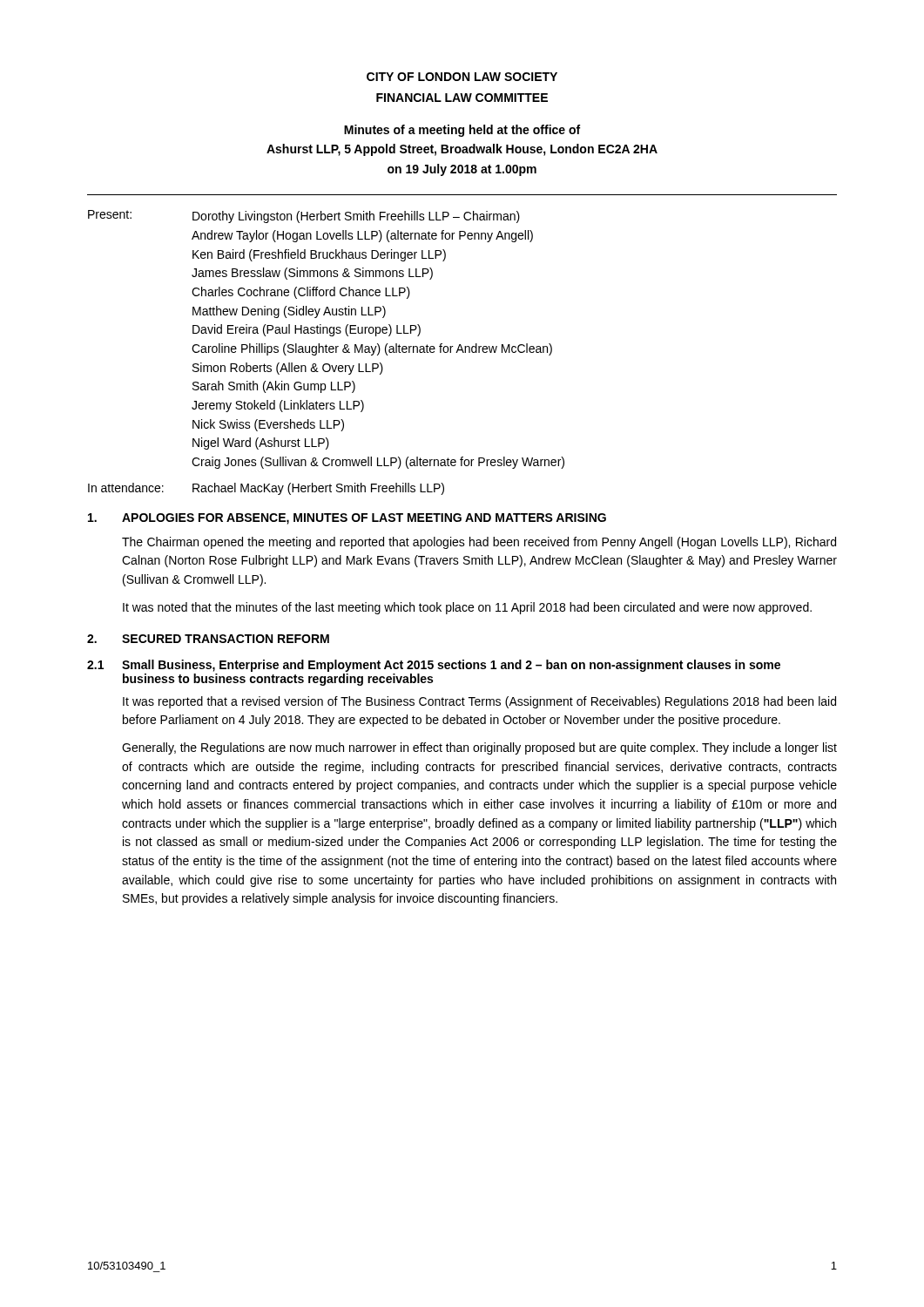Viewport: 924px width, 1307px height.
Task: Click on the text block with the text "It was reported that"
Action: (479, 710)
